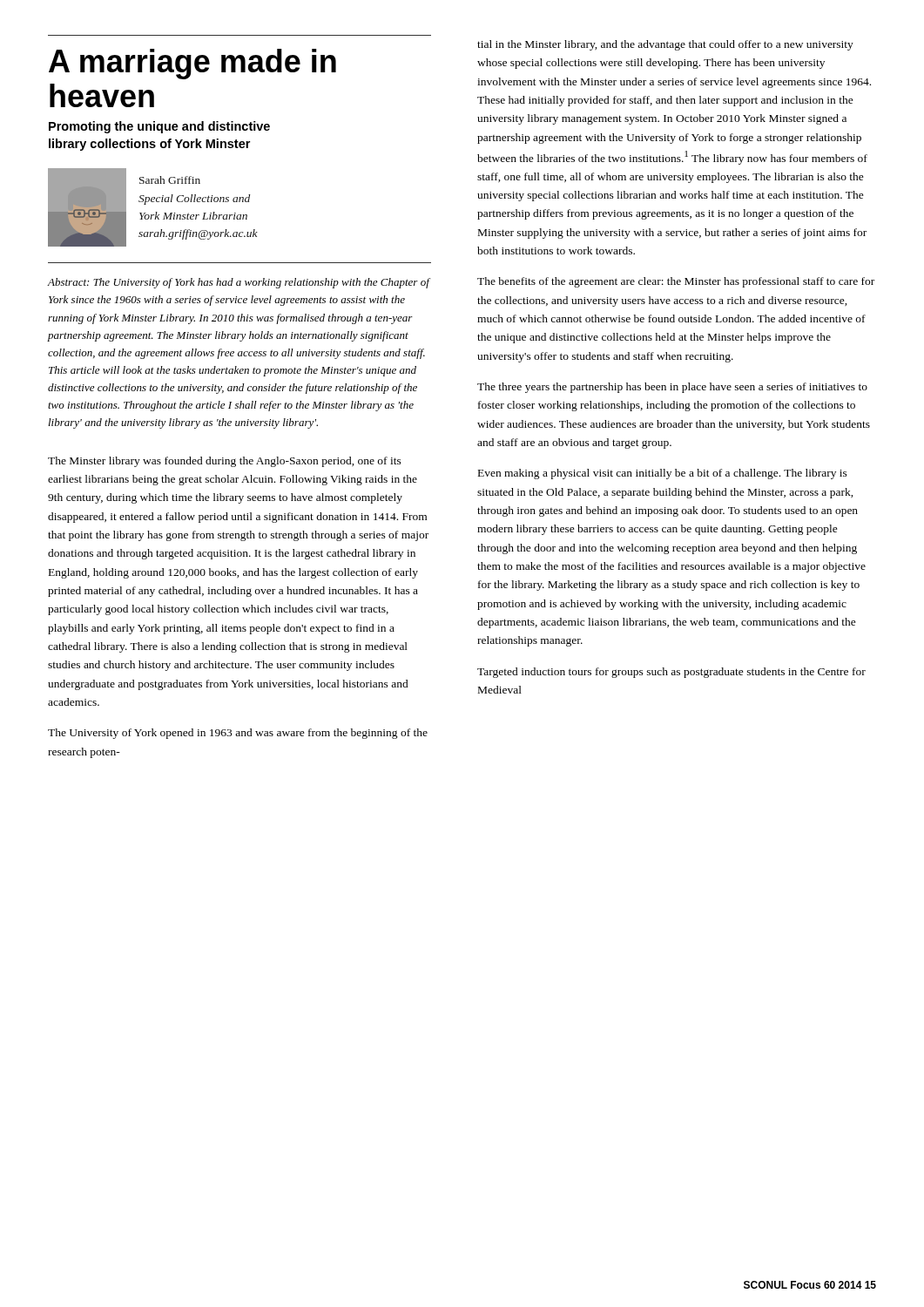The height and width of the screenshot is (1307, 924).
Task: Click the passage that begins "Abstract: The University of"
Action: click(x=239, y=352)
